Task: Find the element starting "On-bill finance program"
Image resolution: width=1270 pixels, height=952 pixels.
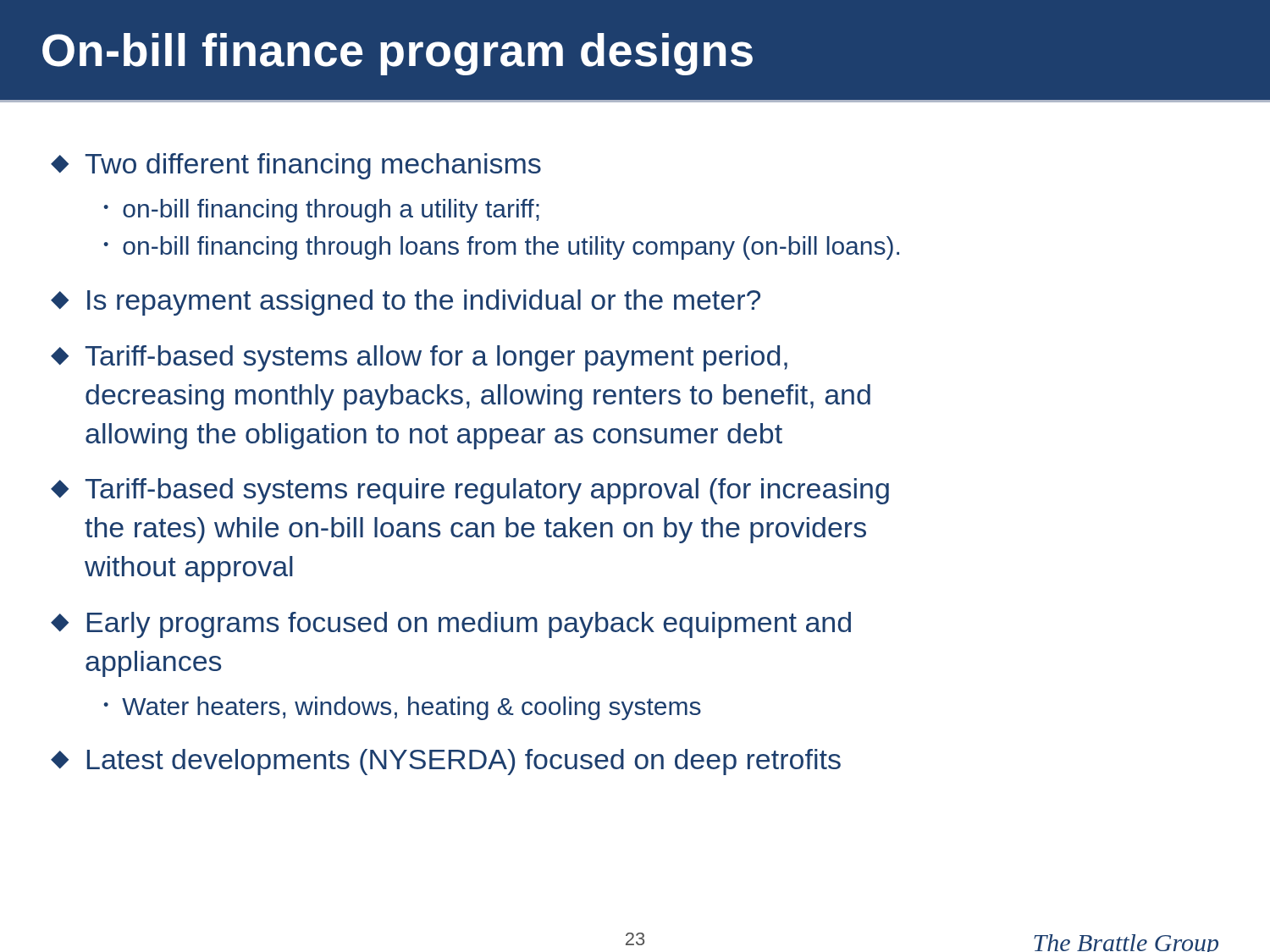Action: 635,50
